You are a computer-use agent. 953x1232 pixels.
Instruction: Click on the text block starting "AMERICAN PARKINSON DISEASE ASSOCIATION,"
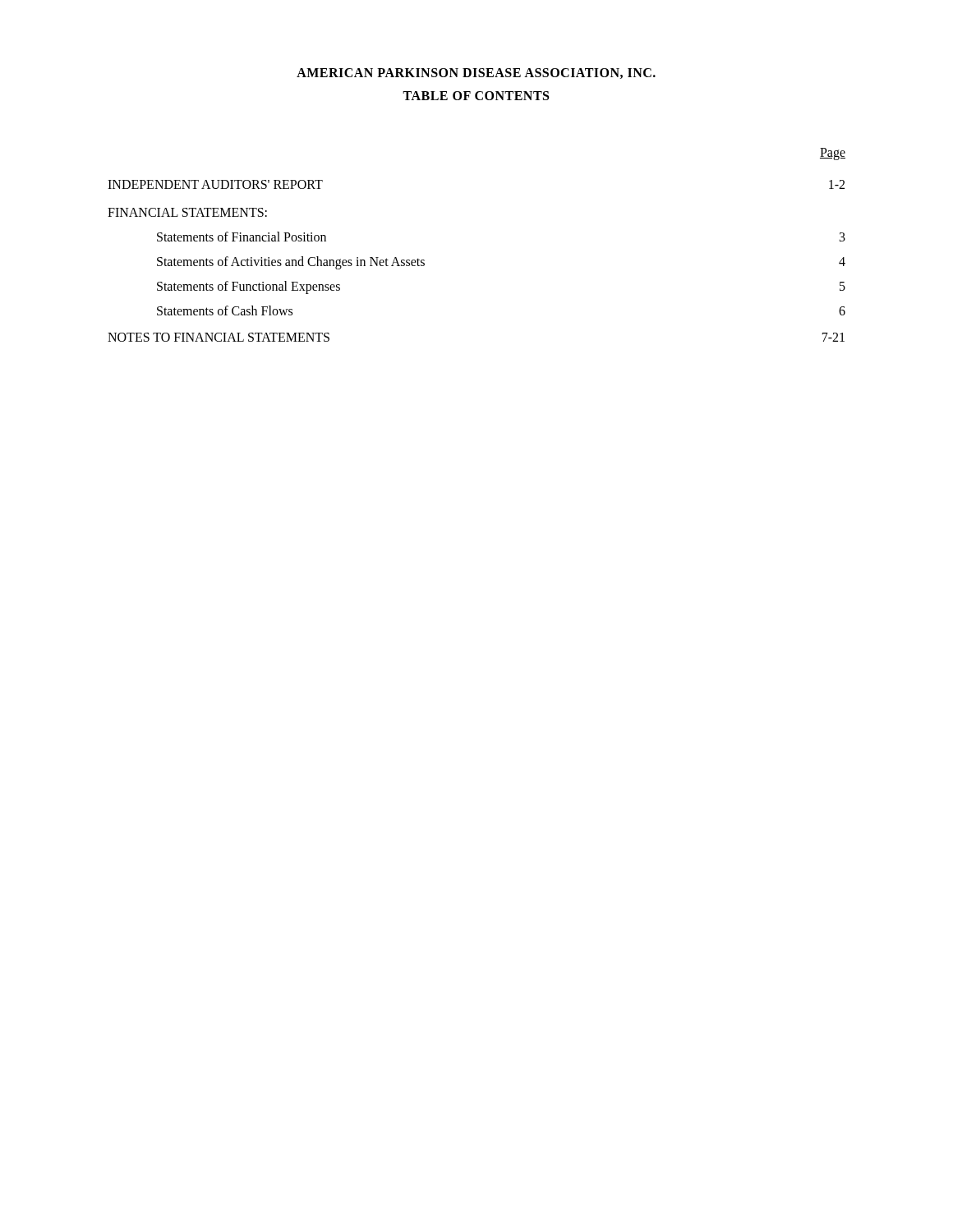coord(476,73)
